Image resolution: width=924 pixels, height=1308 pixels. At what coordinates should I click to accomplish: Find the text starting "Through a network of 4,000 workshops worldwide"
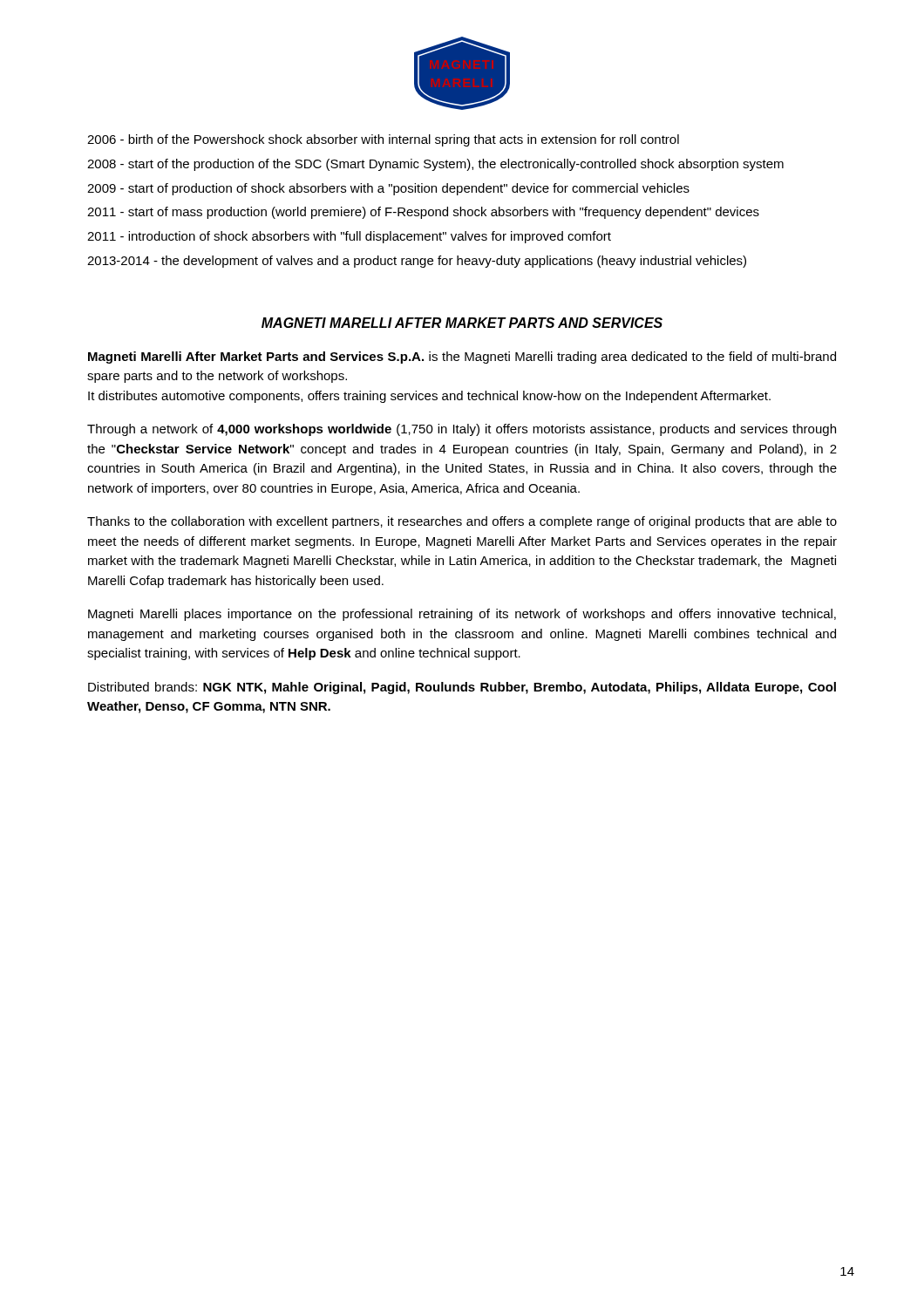[462, 458]
